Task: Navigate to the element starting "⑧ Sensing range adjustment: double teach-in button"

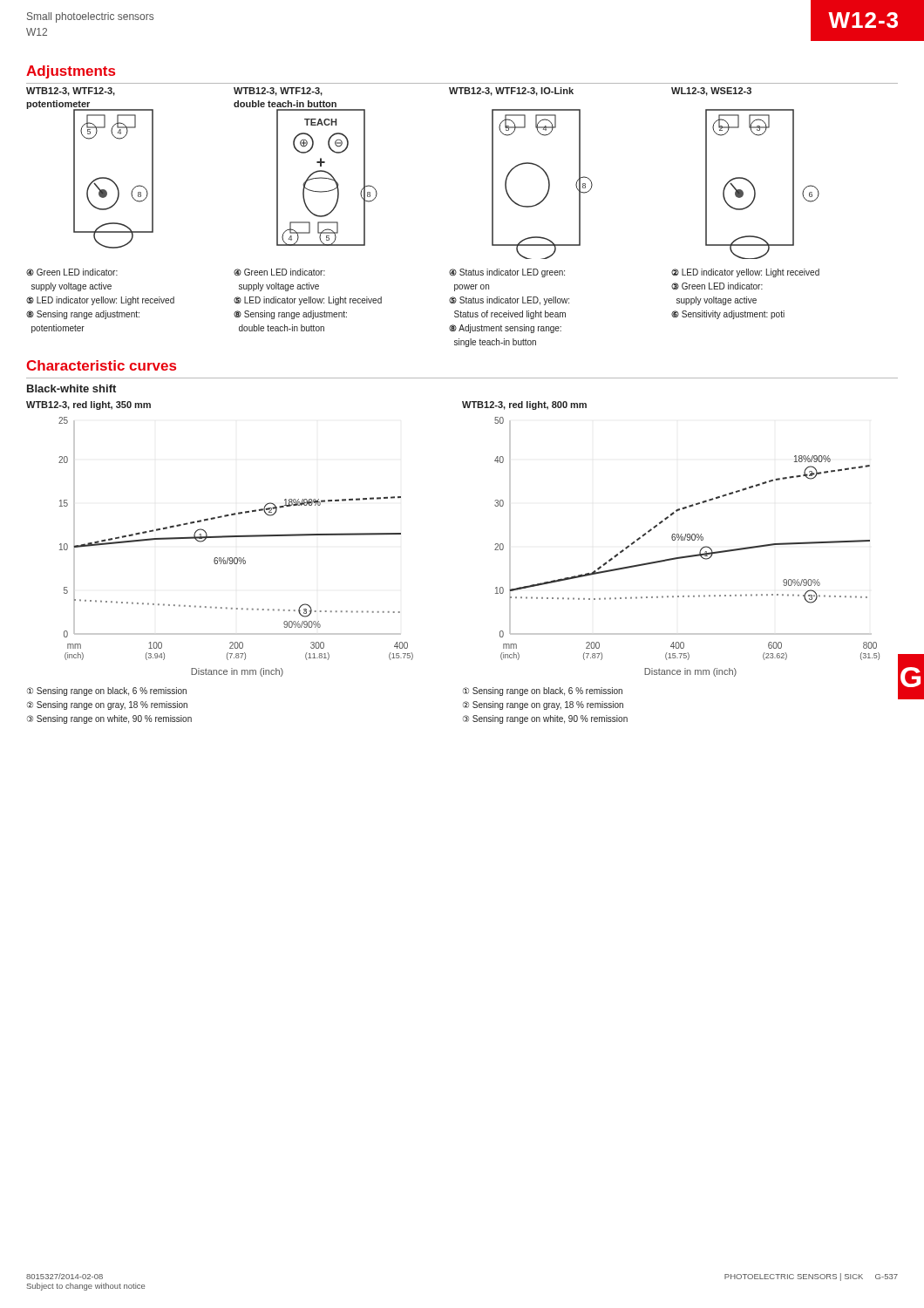Action: [291, 321]
